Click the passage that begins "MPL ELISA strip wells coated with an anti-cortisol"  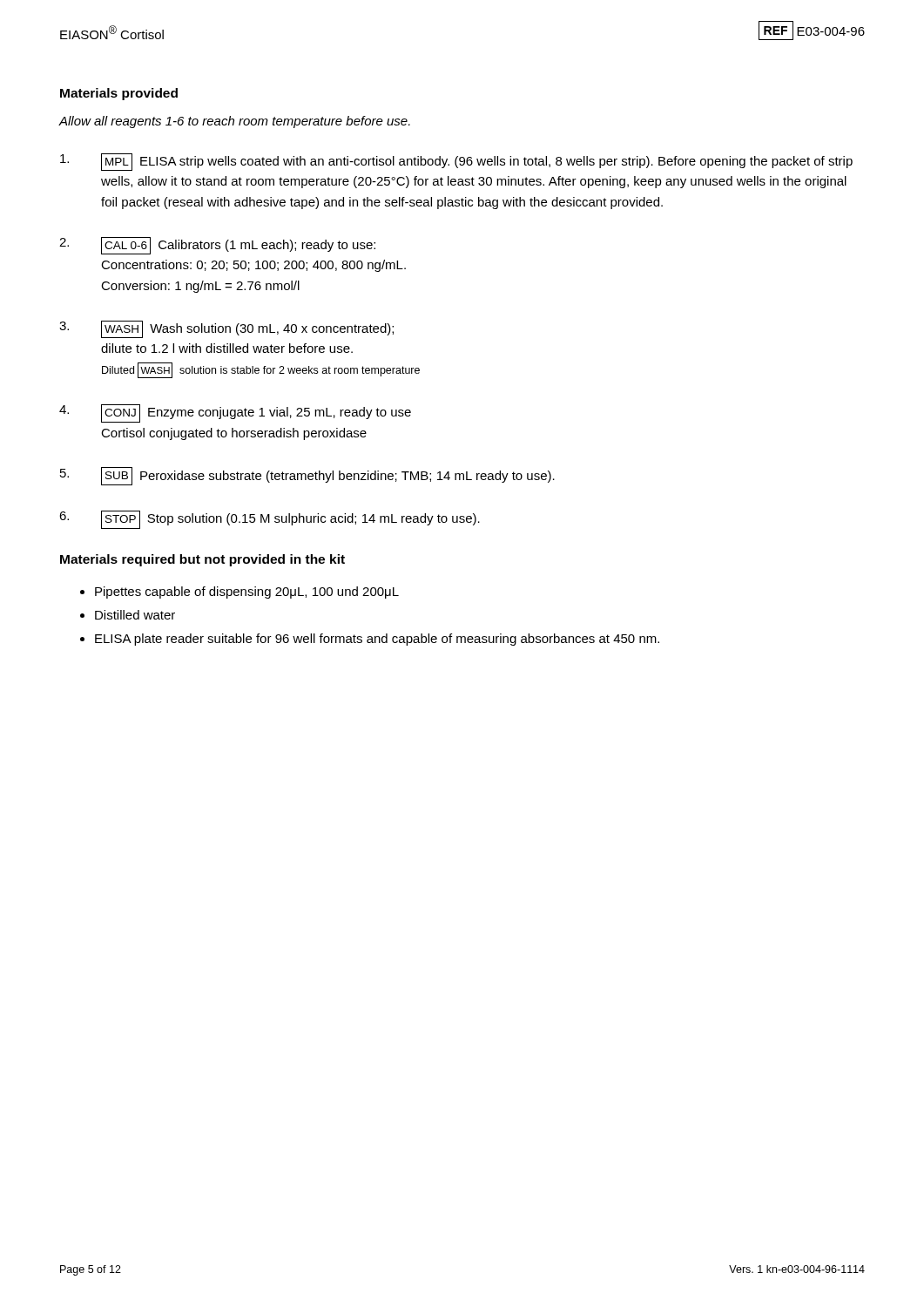pyautogui.click(x=462, y=181)
